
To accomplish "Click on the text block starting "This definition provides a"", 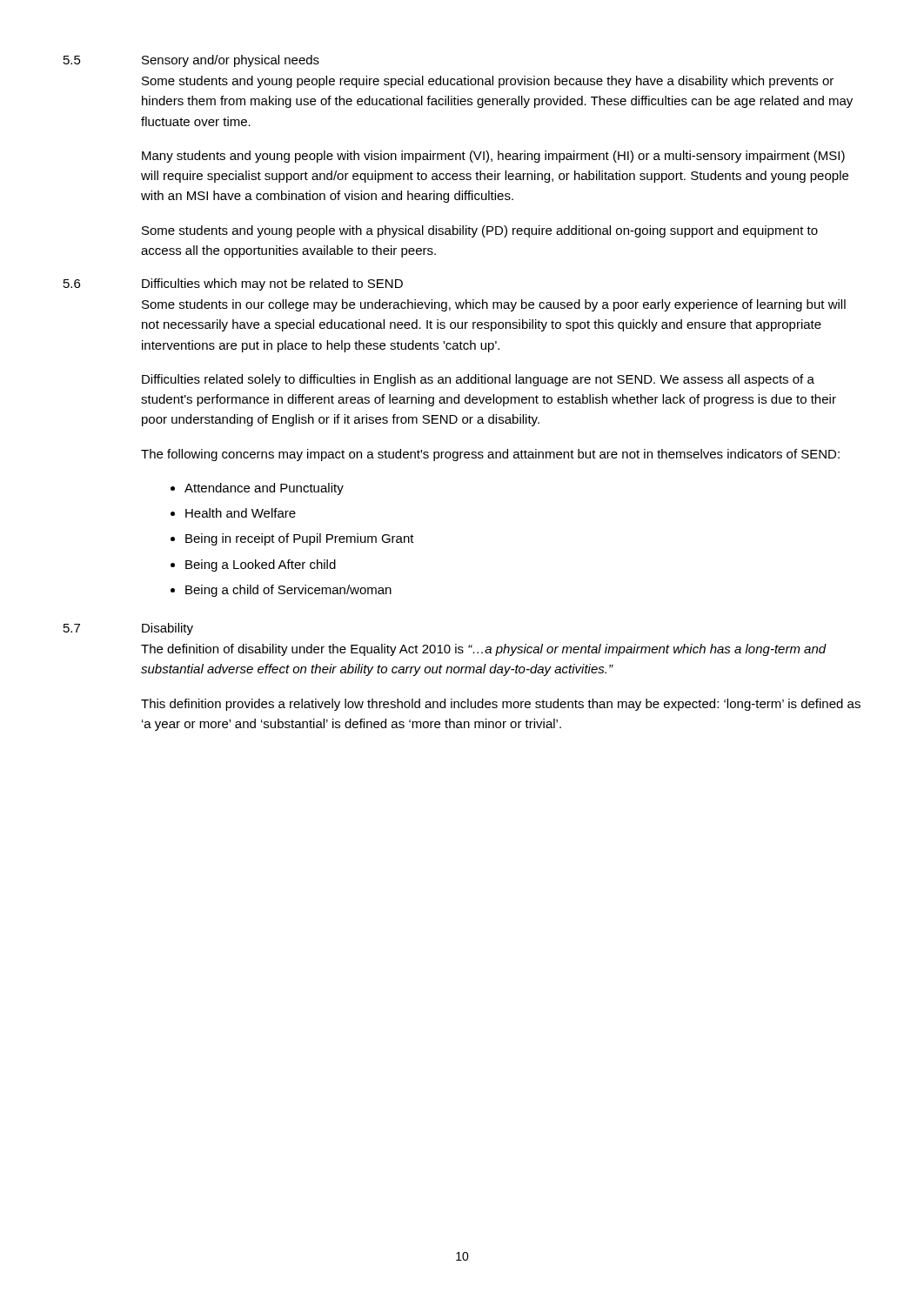I will [501, 713].
